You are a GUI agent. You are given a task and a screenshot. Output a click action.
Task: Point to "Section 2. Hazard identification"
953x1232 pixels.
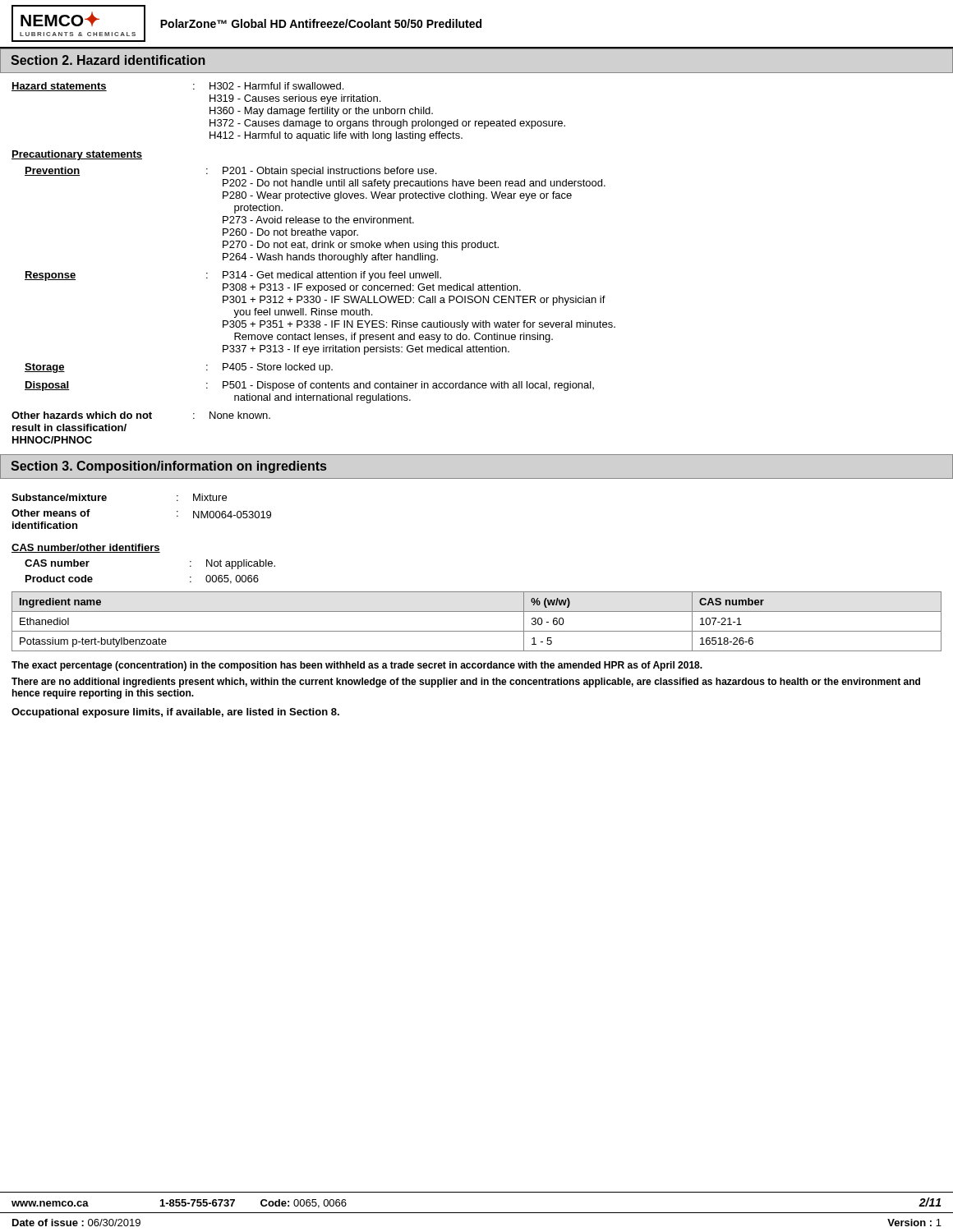point(108,61)
